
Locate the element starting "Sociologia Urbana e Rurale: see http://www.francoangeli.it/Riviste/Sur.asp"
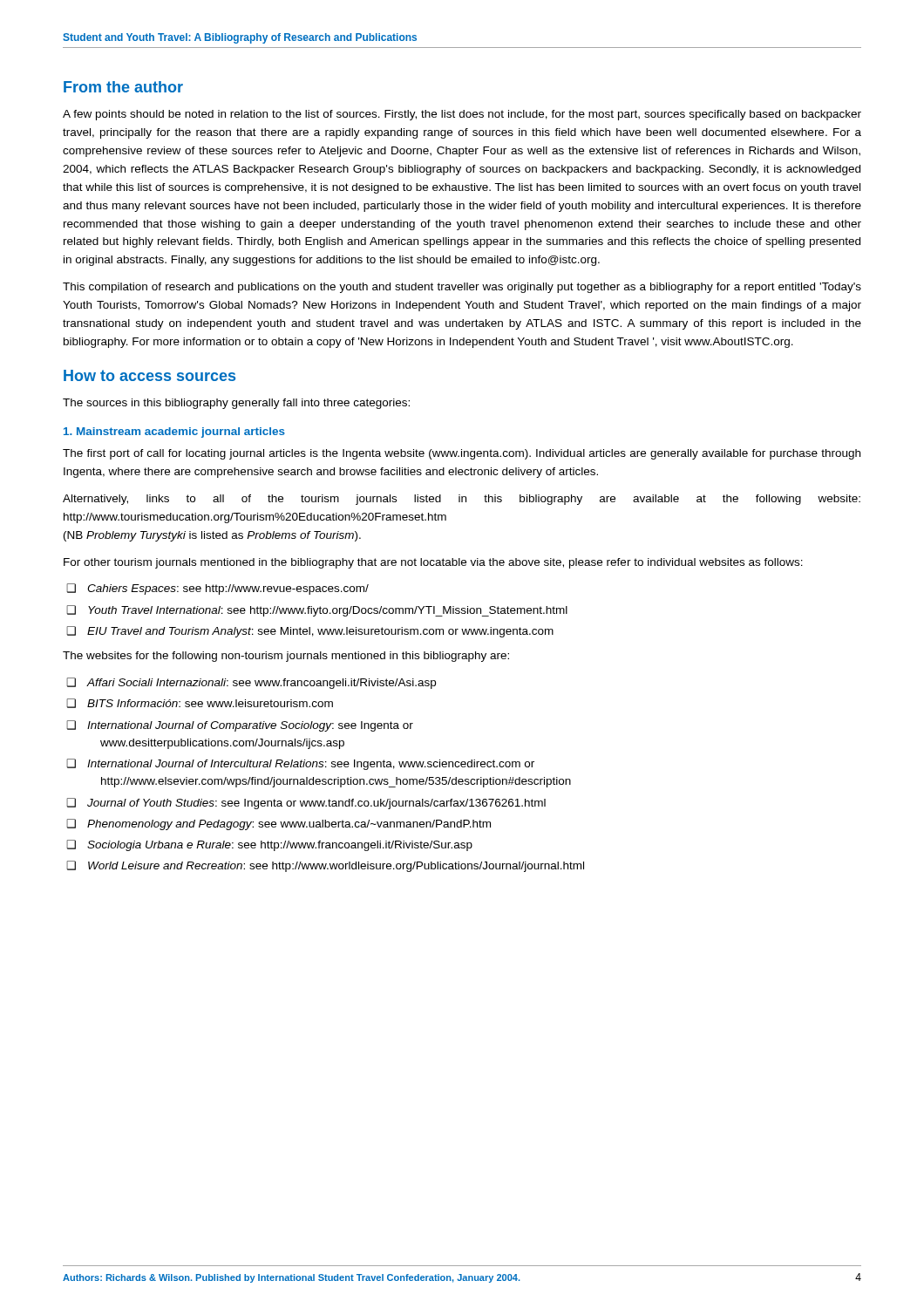pyautogui.click(x=462, y=845)
